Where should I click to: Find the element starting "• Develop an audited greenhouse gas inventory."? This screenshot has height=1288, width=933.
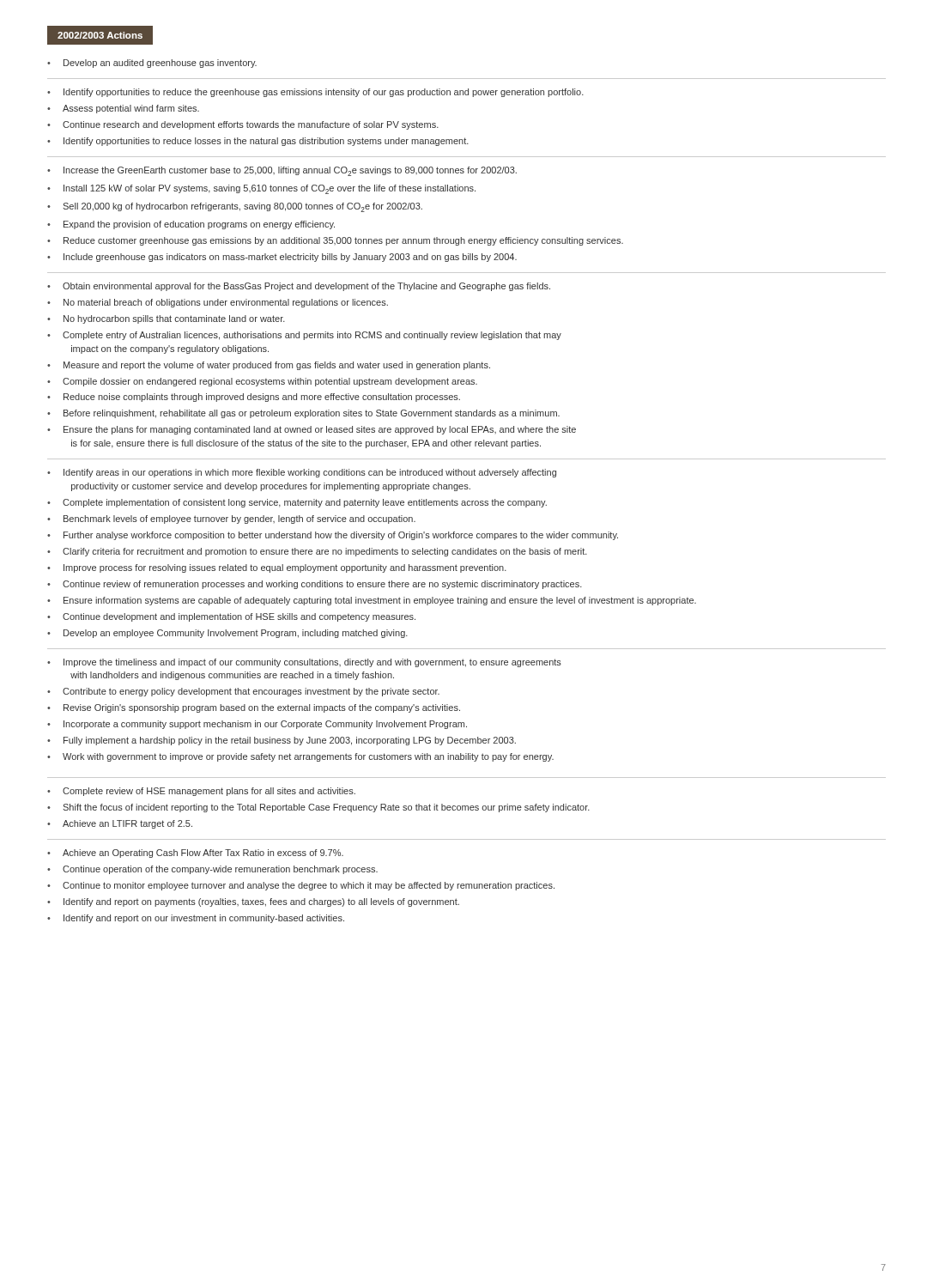pyautogui.click(x=152, y=64)
